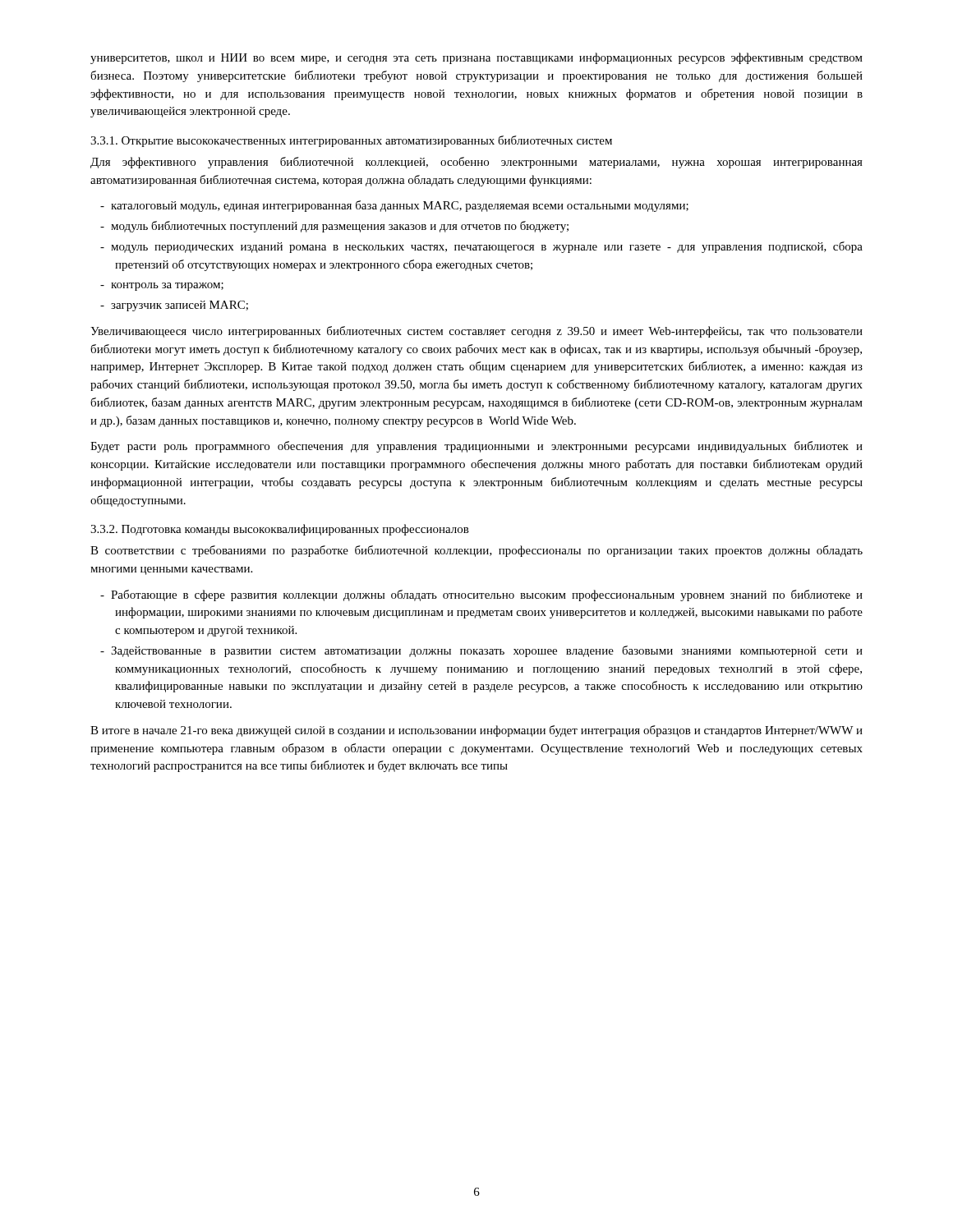Image resolution: width=953 pixels, height=1232 pixels.
Task: Point to the block beginning "Задействованные в развитии систем автоматизации должны"
Action: coord(487,677)
